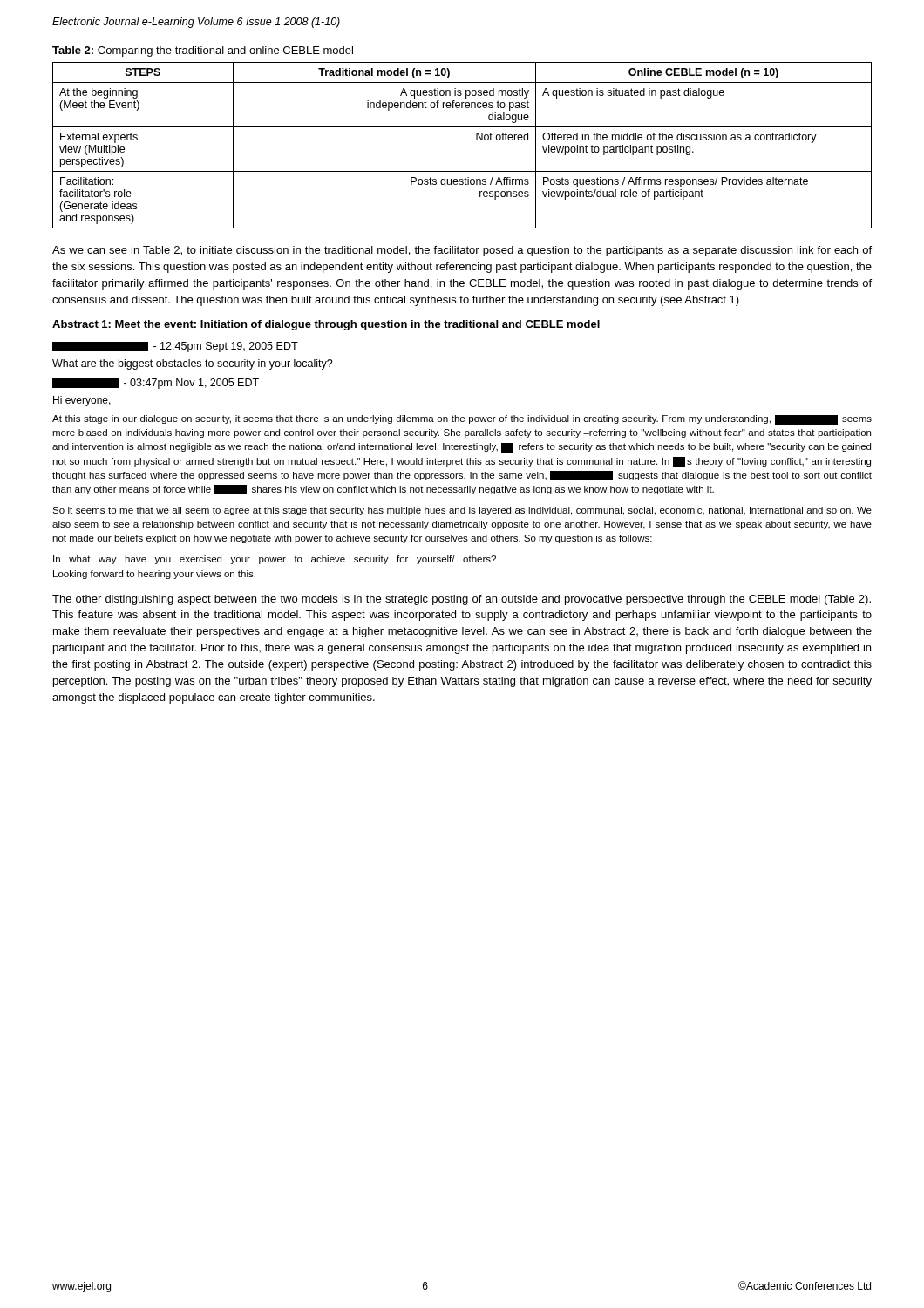Locate the table
This screenshot has width=924, height=1308.
point(462,145)
